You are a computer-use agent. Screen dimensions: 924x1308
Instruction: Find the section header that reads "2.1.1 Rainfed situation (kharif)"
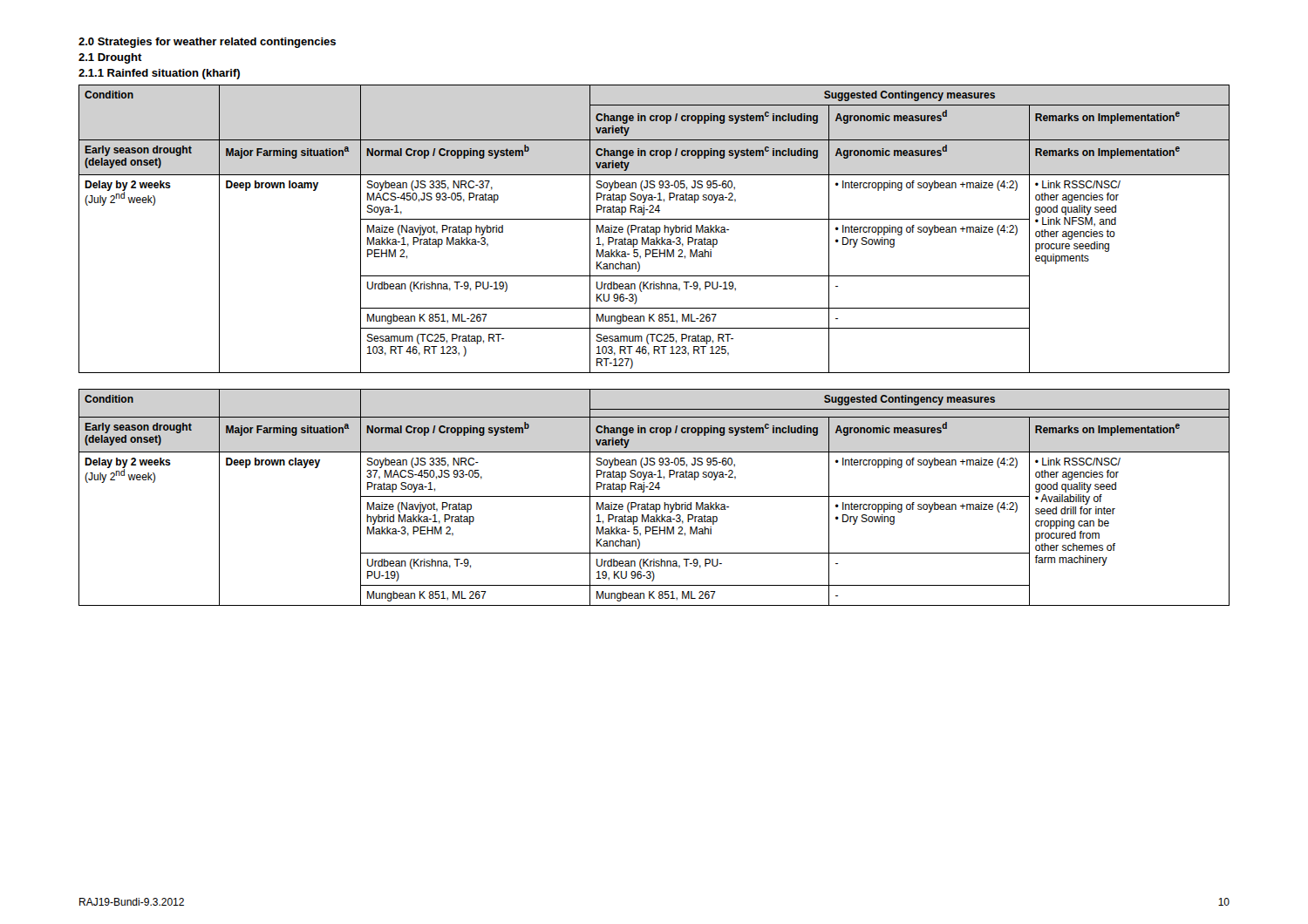pos(159,73)
